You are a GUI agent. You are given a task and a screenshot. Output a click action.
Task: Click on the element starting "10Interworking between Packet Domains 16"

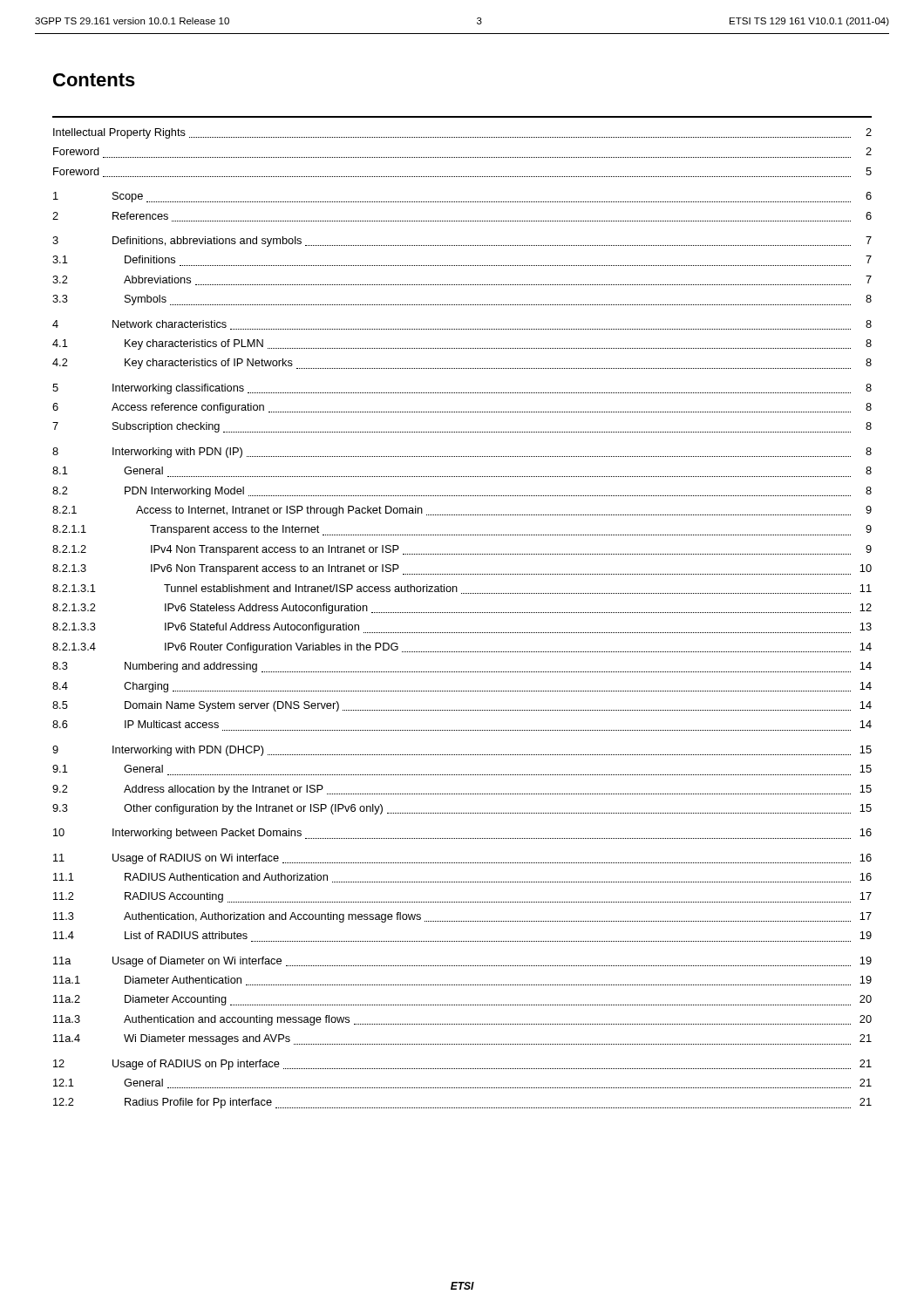click(462, 833)
